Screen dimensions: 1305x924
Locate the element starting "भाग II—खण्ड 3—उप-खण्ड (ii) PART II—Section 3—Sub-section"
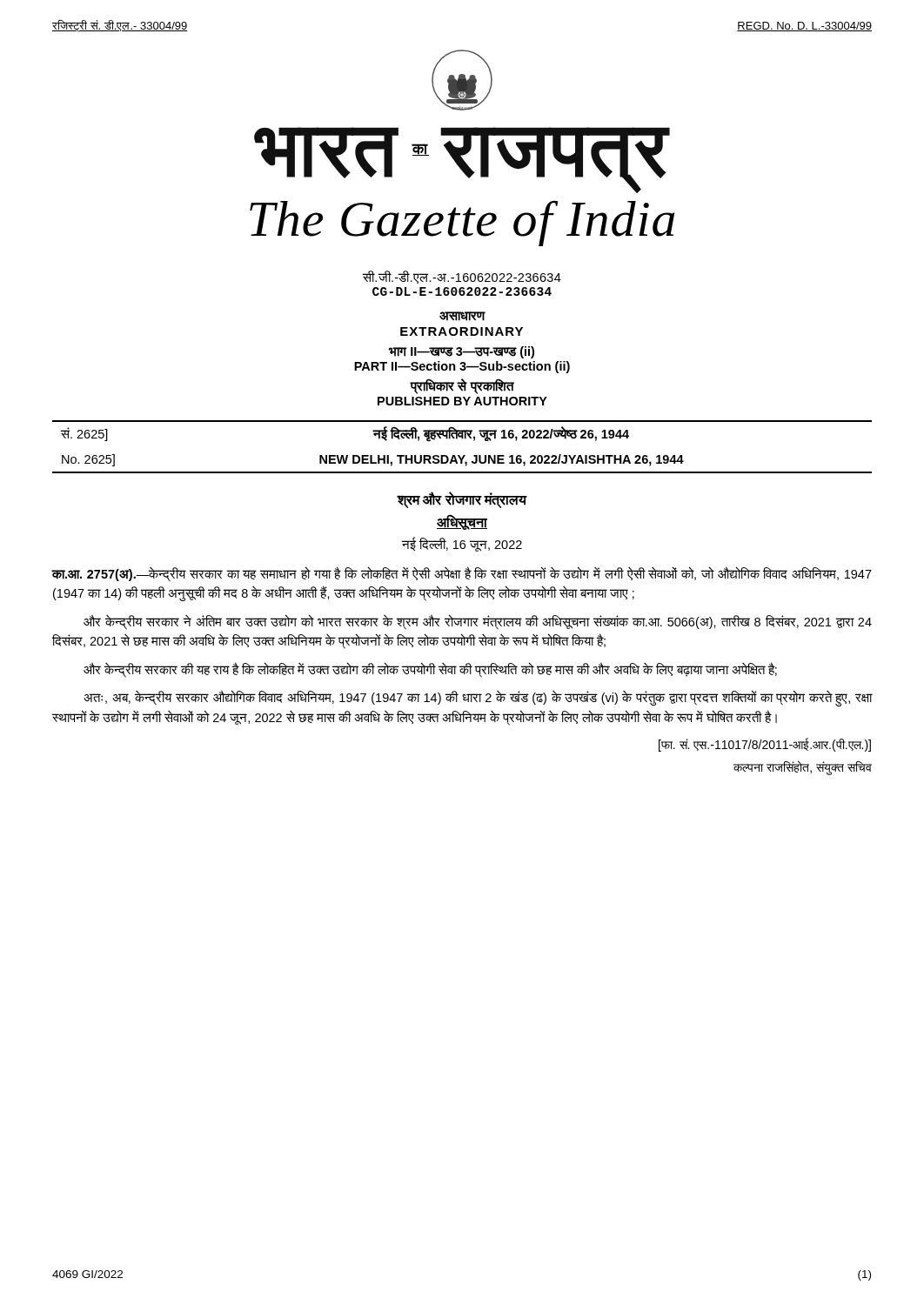tap(462, 359)
